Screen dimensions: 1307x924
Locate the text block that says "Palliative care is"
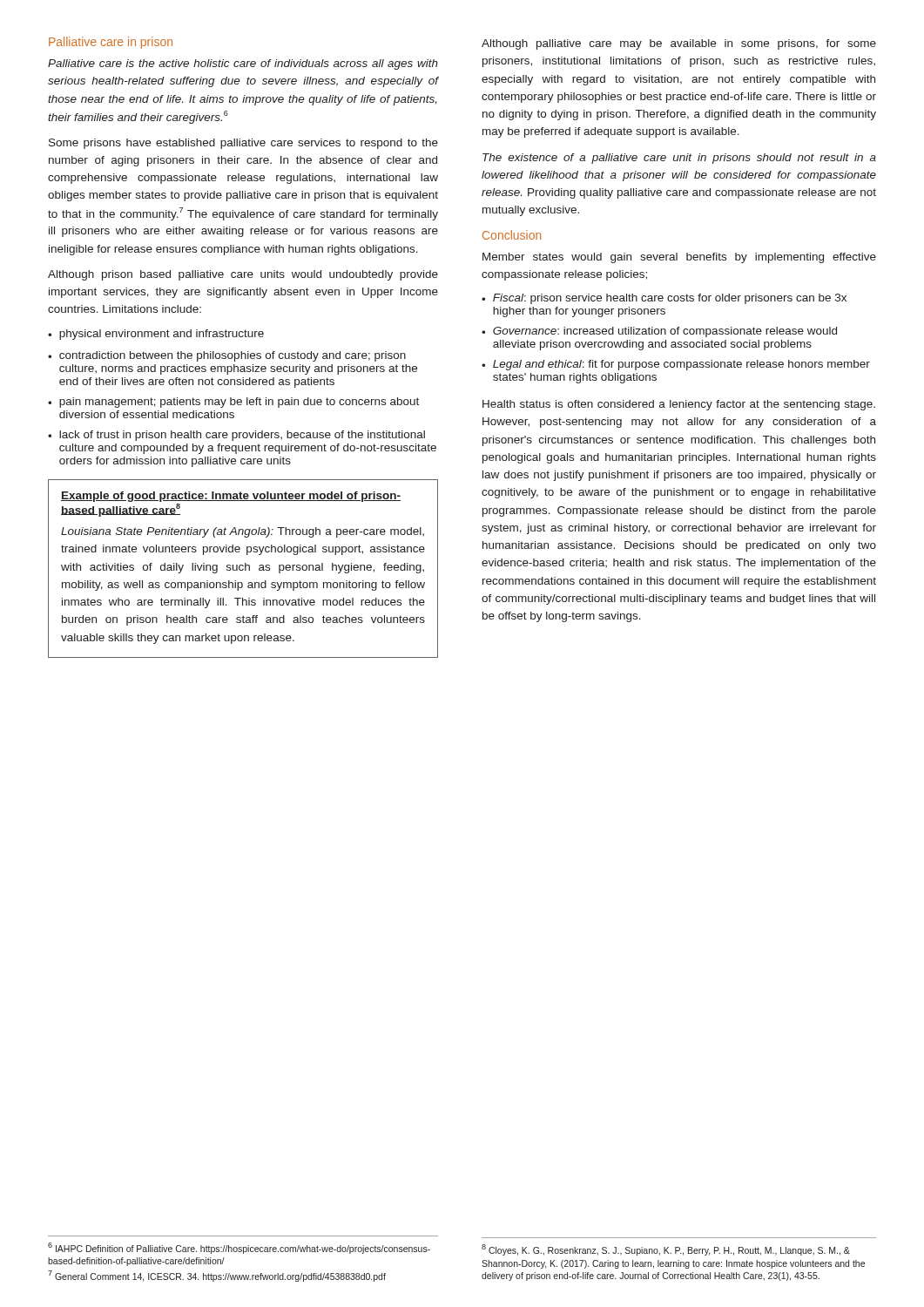243,90
